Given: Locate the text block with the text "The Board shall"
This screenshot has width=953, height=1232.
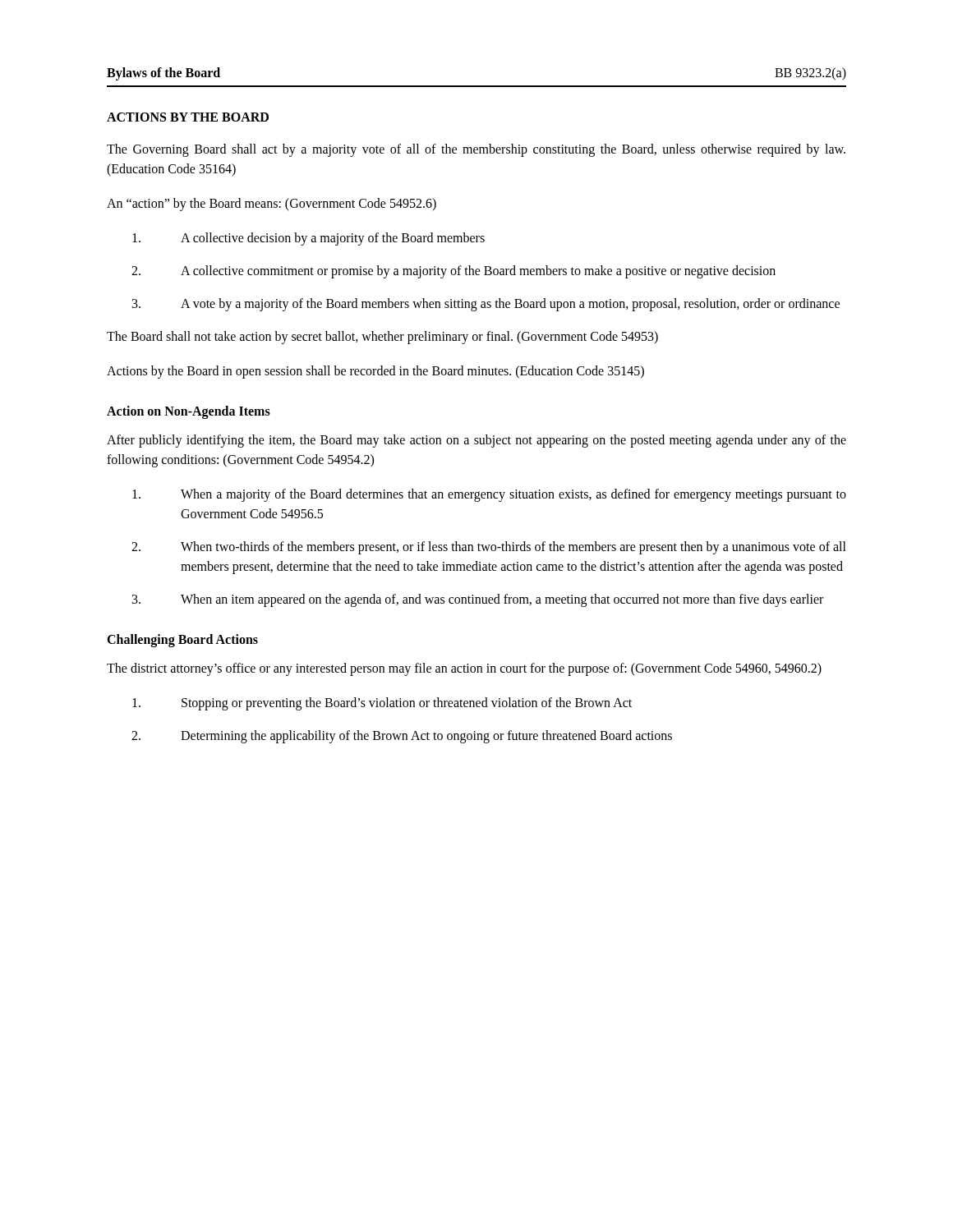Looking at the screenshot, I should pyautogui.click(x=383, y=336).
